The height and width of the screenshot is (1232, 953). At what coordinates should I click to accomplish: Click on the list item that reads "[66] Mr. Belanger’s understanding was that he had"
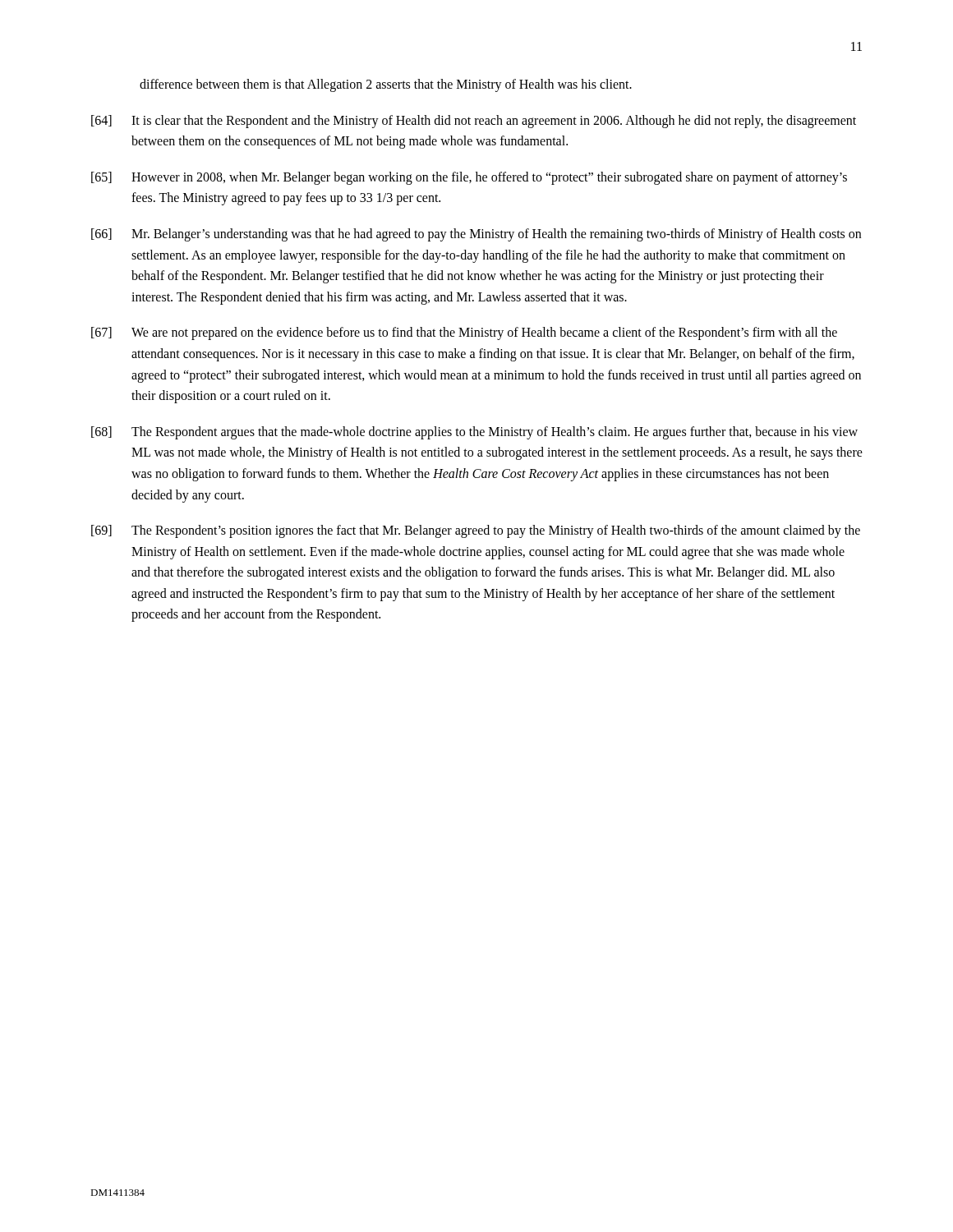pos(476,265)
